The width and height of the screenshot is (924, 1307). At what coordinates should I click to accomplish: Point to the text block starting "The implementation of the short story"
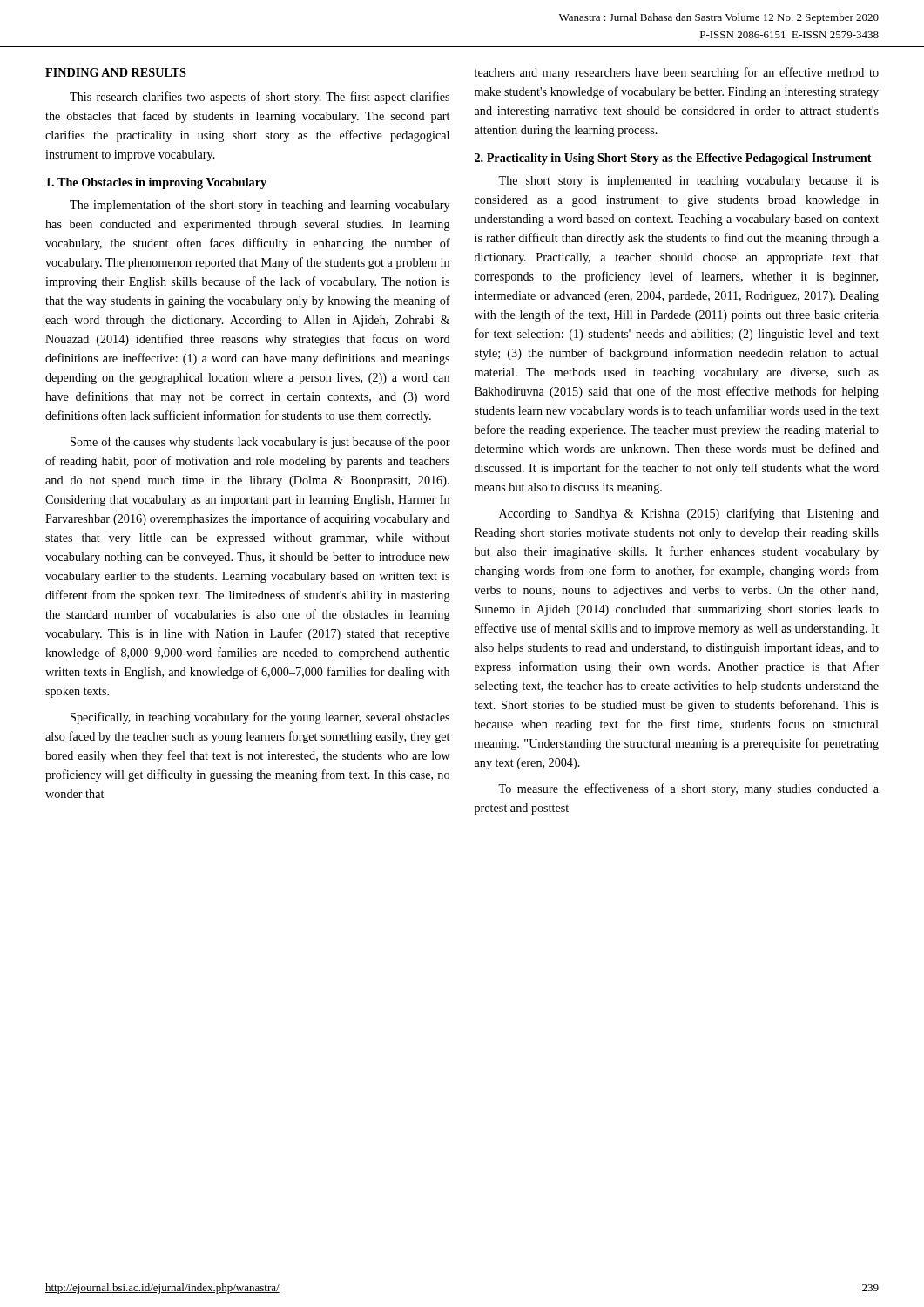(248, 499)
